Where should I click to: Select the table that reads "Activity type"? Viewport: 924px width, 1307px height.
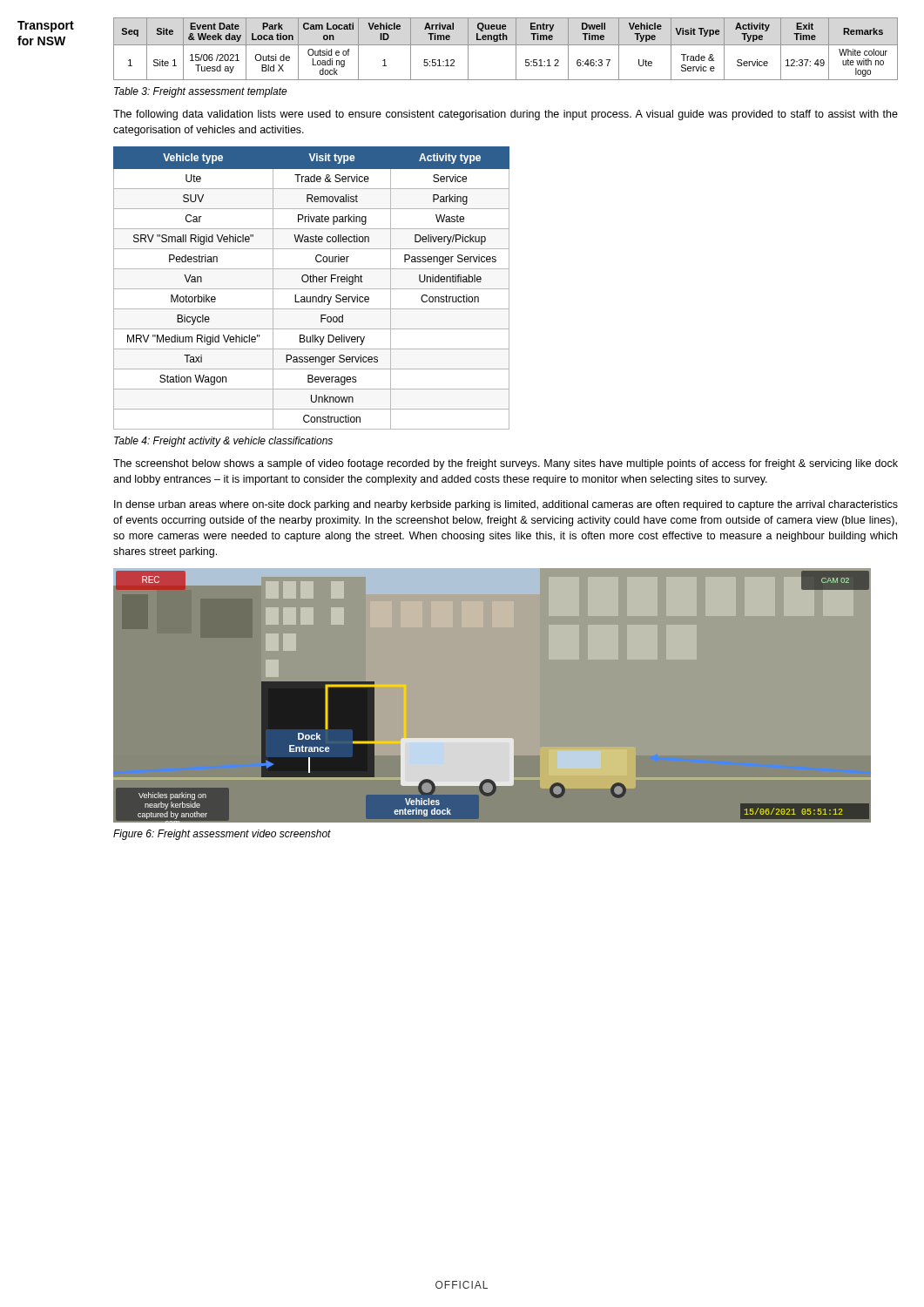506,288
